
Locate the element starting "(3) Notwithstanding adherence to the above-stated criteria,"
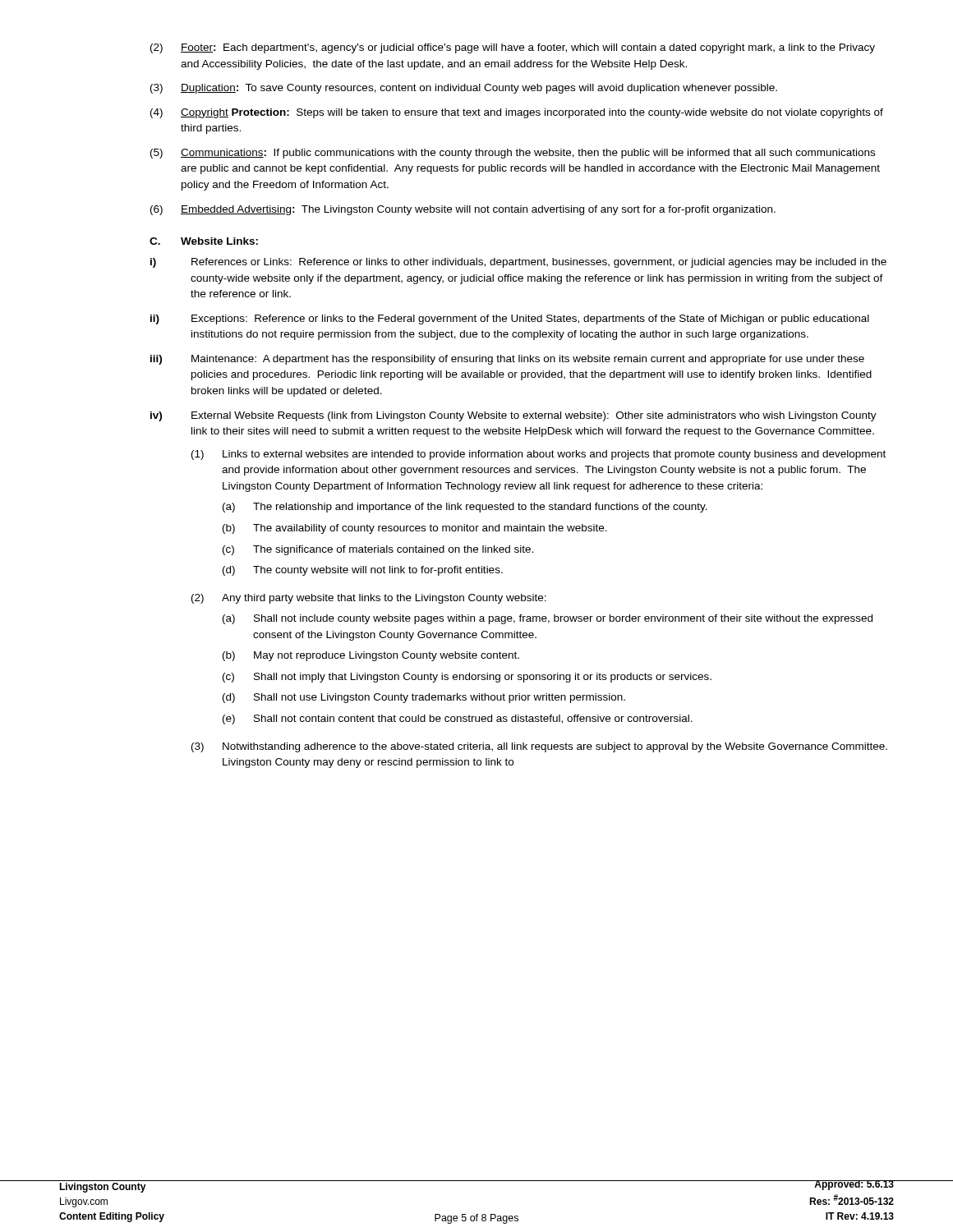coord(542,754)
